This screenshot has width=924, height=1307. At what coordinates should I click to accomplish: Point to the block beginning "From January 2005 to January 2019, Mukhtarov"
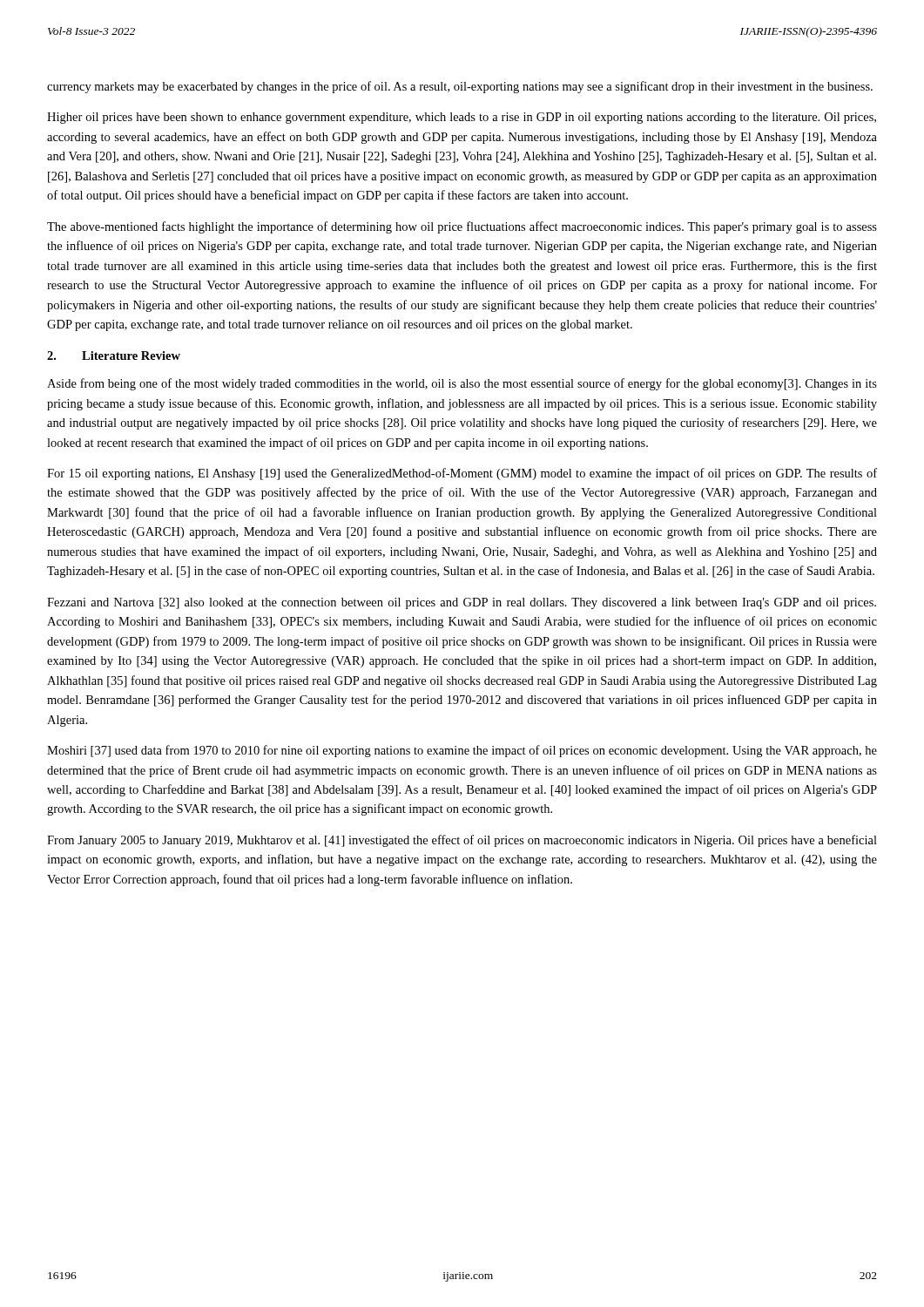pyautogui.click(x=462, y=860)
